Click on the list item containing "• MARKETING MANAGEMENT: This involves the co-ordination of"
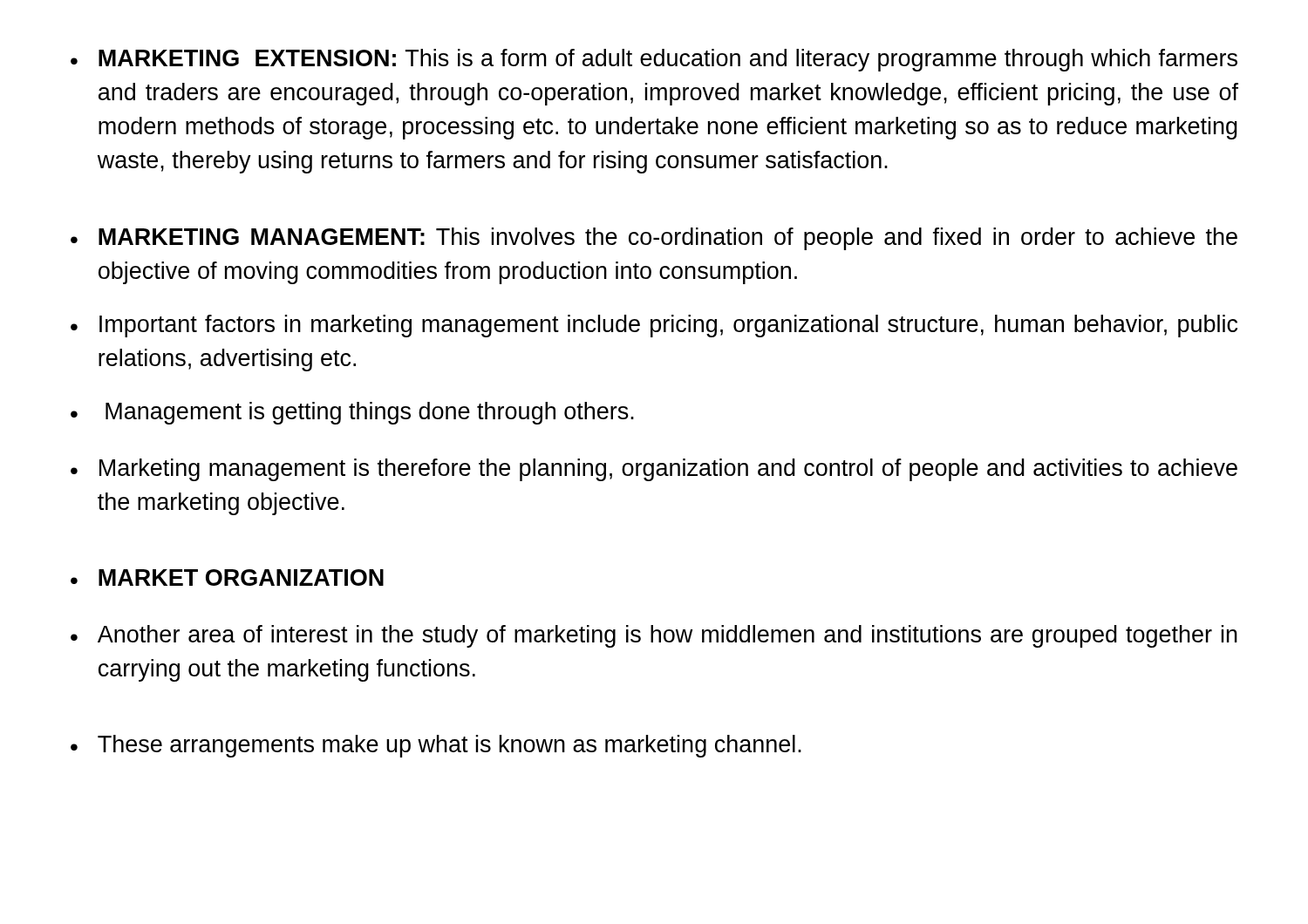Screen dimensions: 924x1308 654,254
